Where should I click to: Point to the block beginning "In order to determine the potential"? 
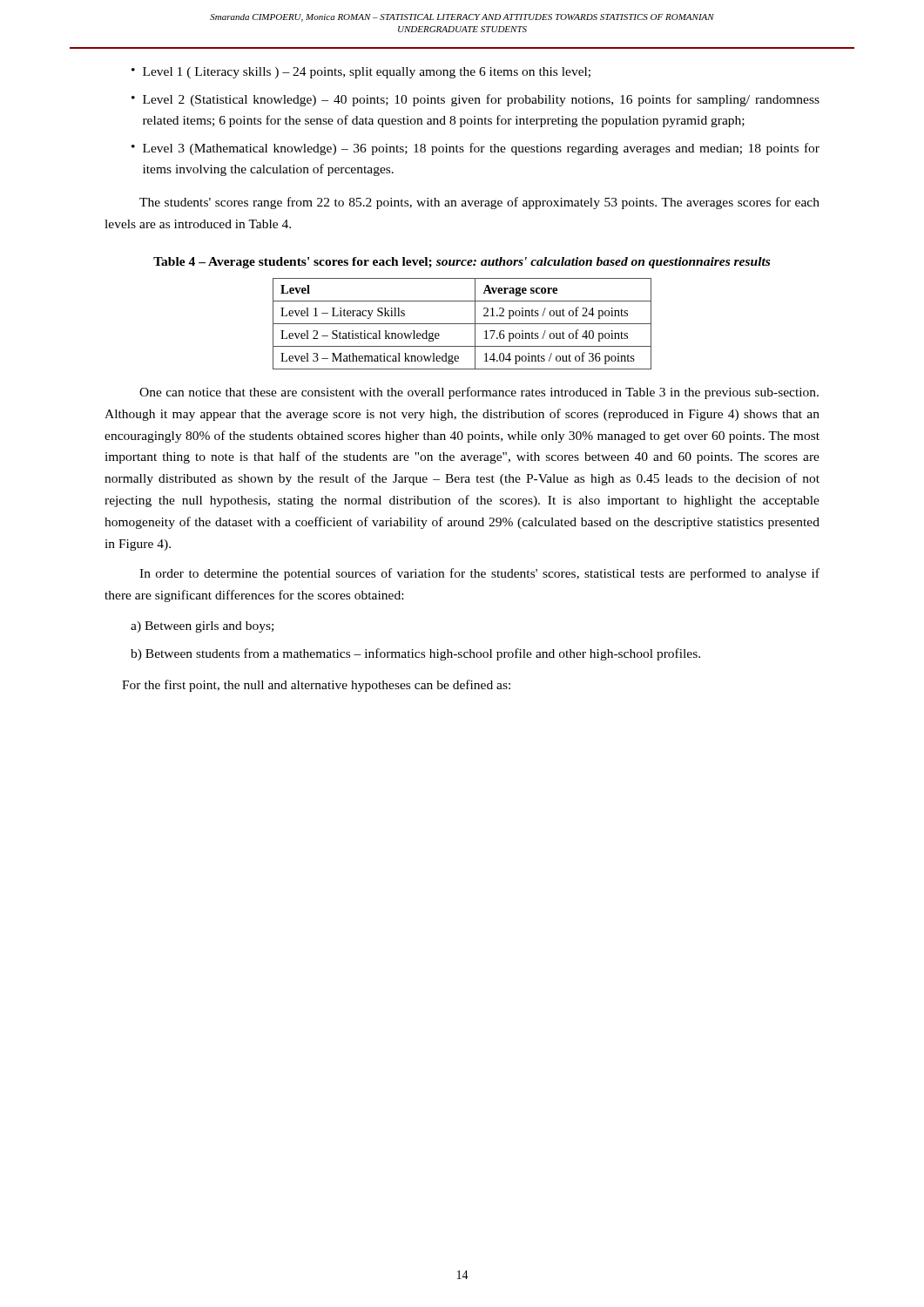click(x=462, y=584)
